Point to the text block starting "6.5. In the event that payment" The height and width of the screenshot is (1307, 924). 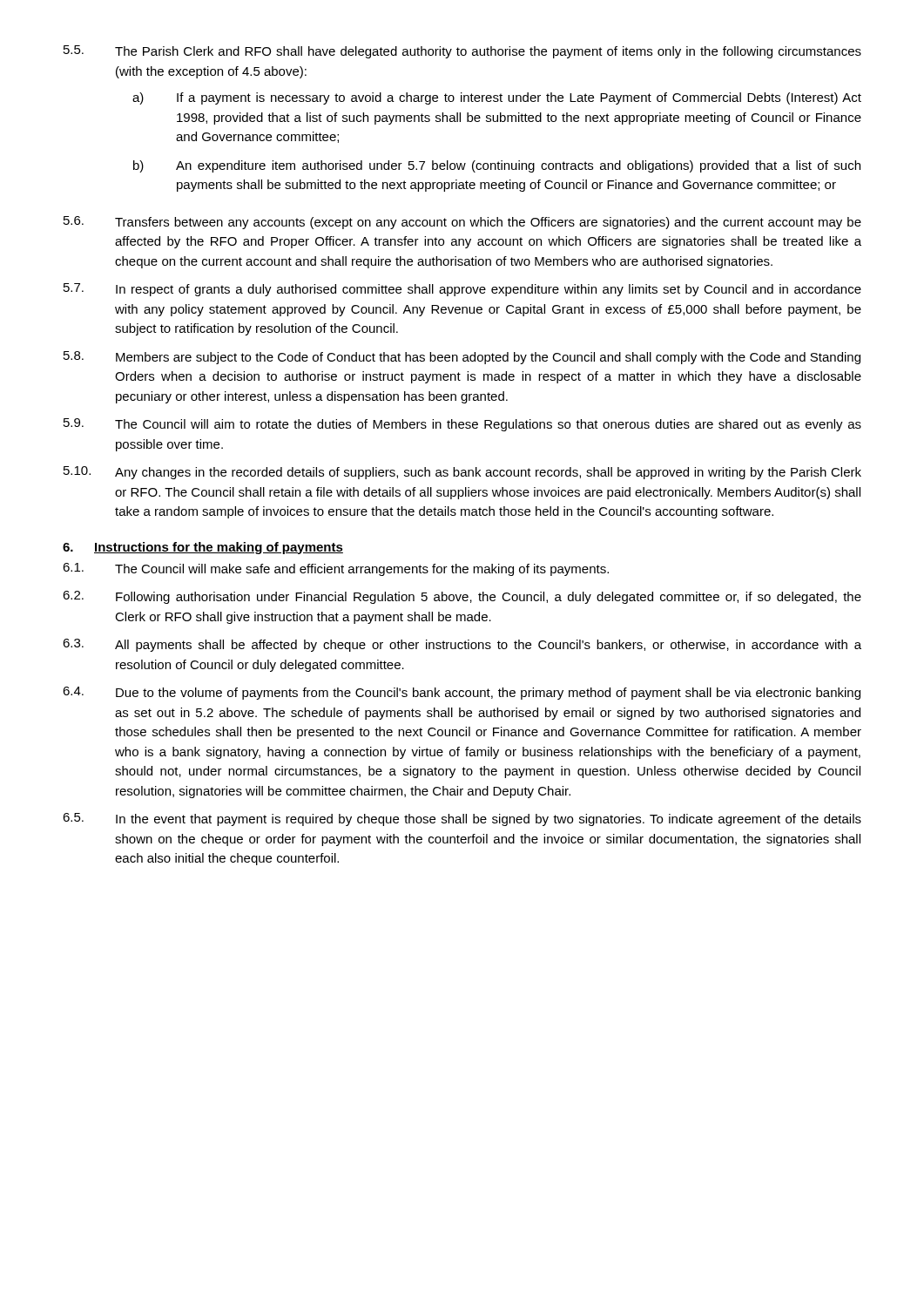[462, 839]
